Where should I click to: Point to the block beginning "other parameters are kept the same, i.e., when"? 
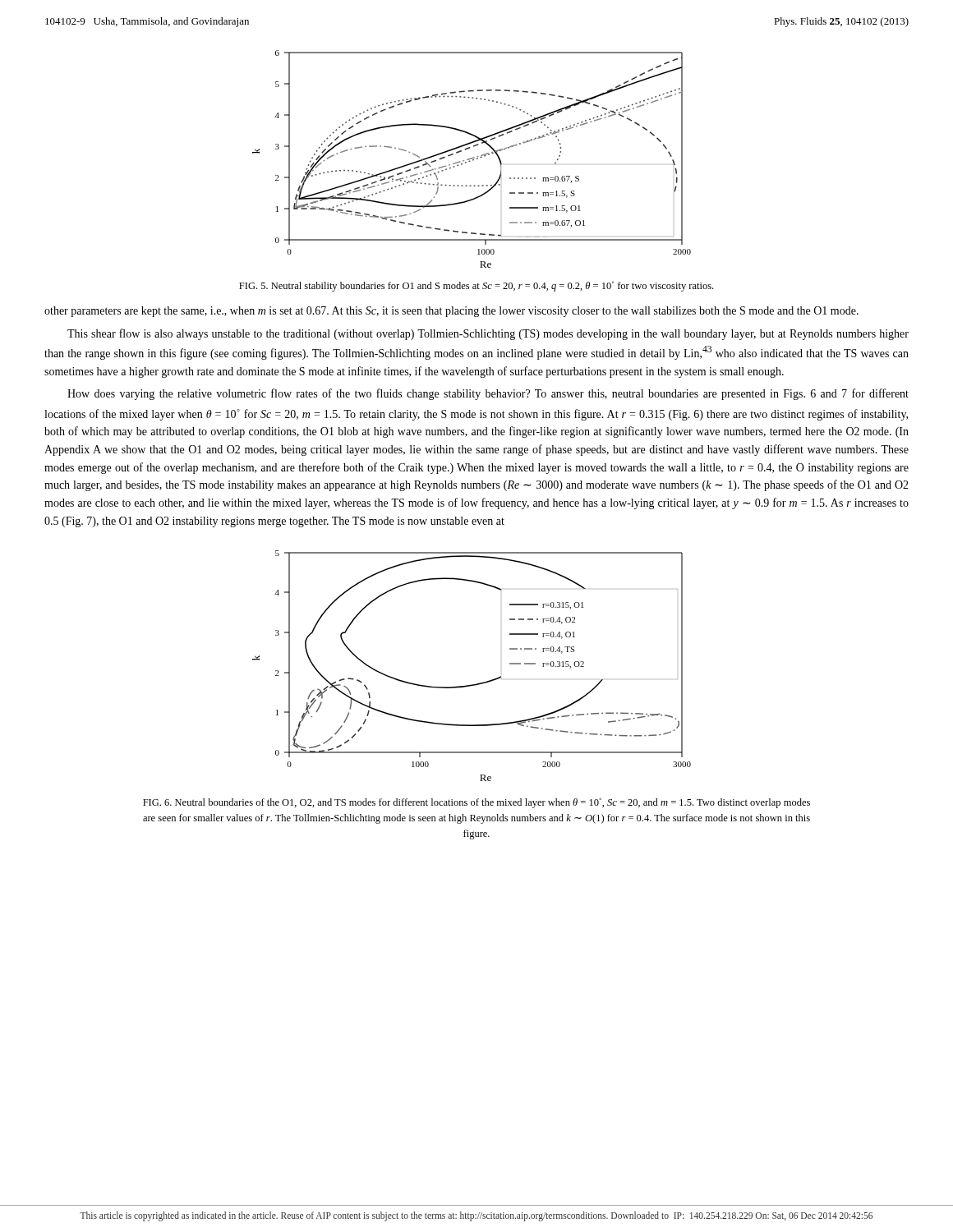tap(452, 311)
